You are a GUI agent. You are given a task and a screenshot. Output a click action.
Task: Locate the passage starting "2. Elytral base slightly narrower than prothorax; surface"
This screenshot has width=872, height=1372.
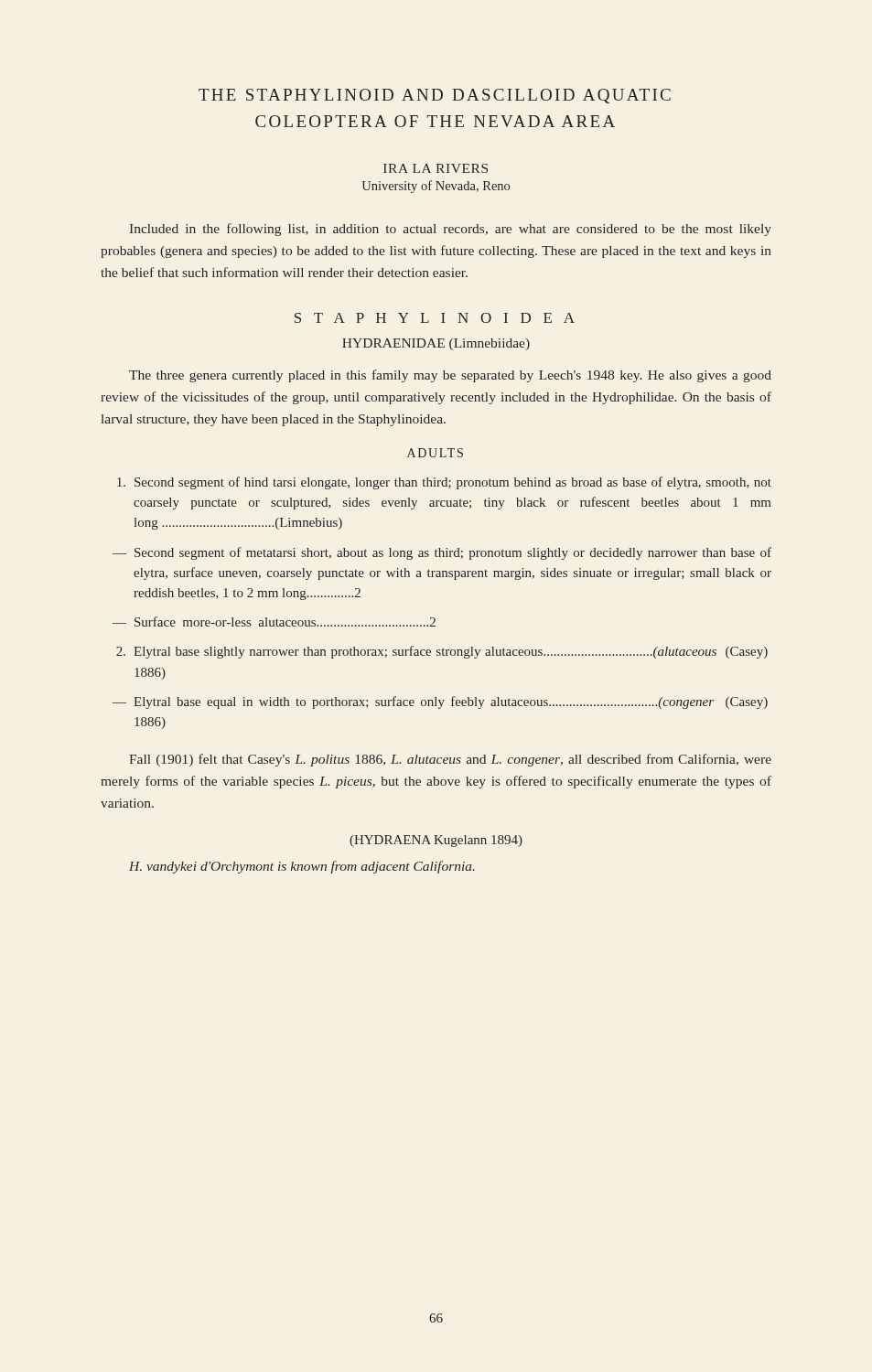(436, 662)
